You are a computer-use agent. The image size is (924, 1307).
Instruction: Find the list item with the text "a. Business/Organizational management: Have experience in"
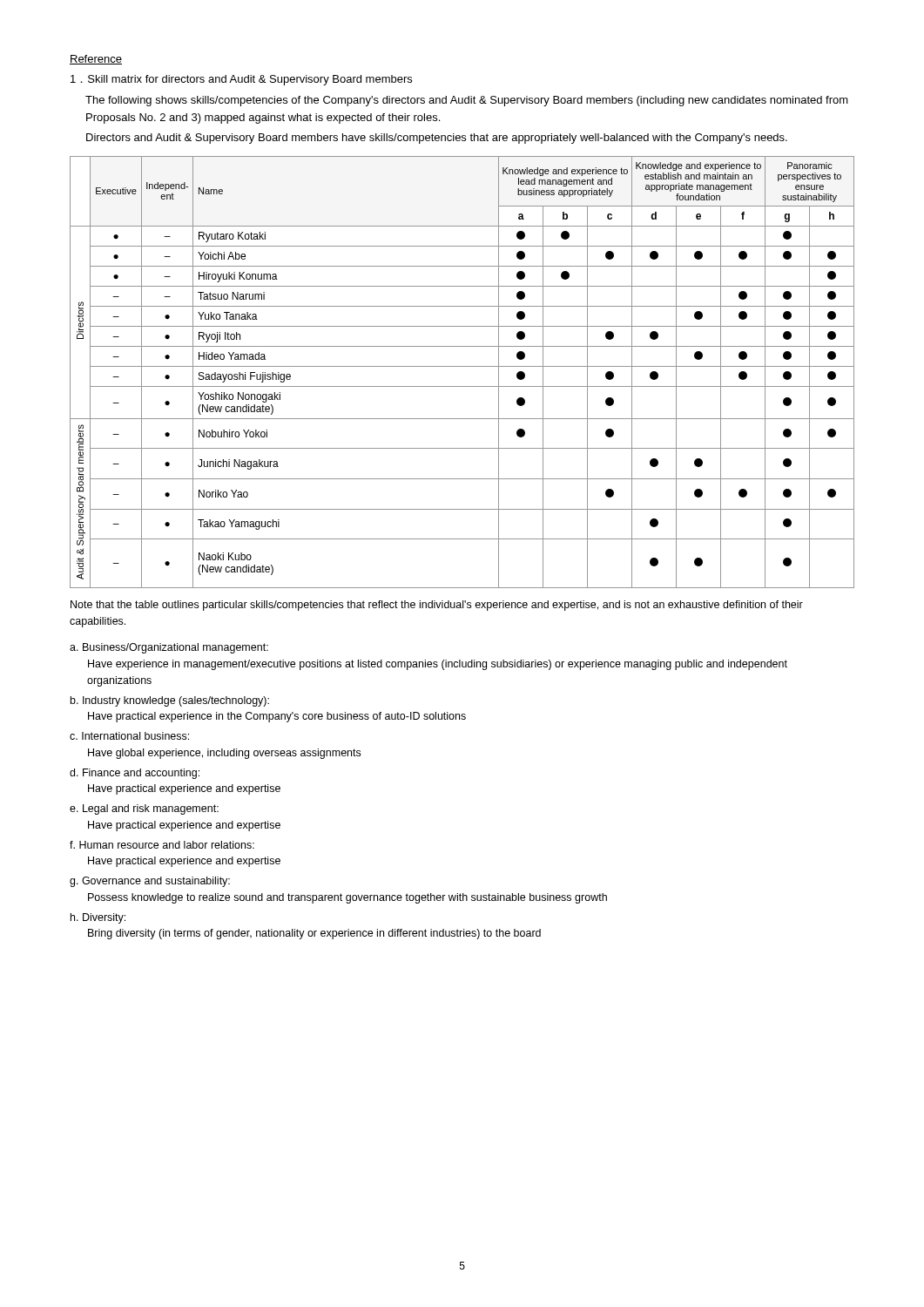pos(462,665)
